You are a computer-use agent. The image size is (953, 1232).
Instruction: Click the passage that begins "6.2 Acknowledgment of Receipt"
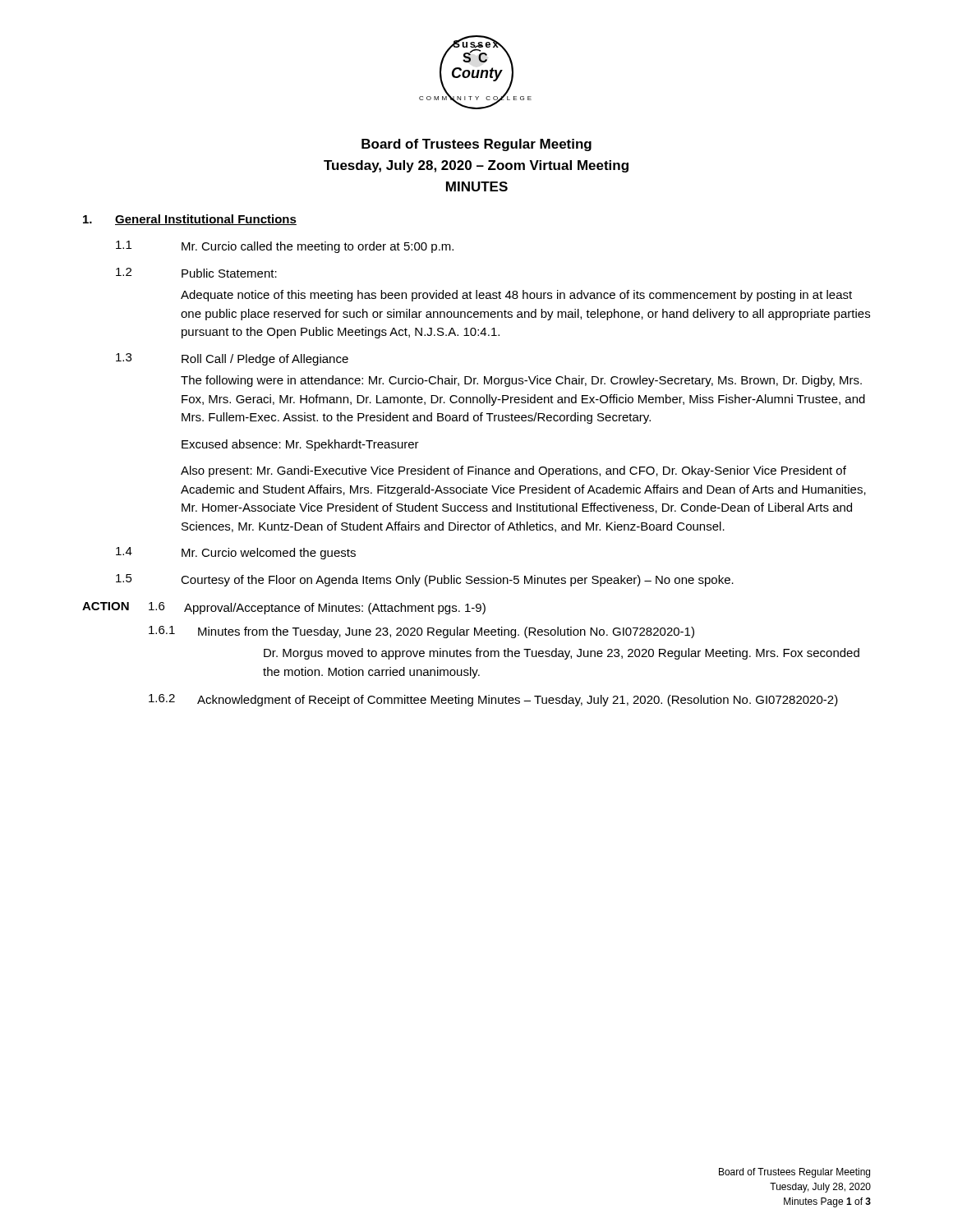493,700
